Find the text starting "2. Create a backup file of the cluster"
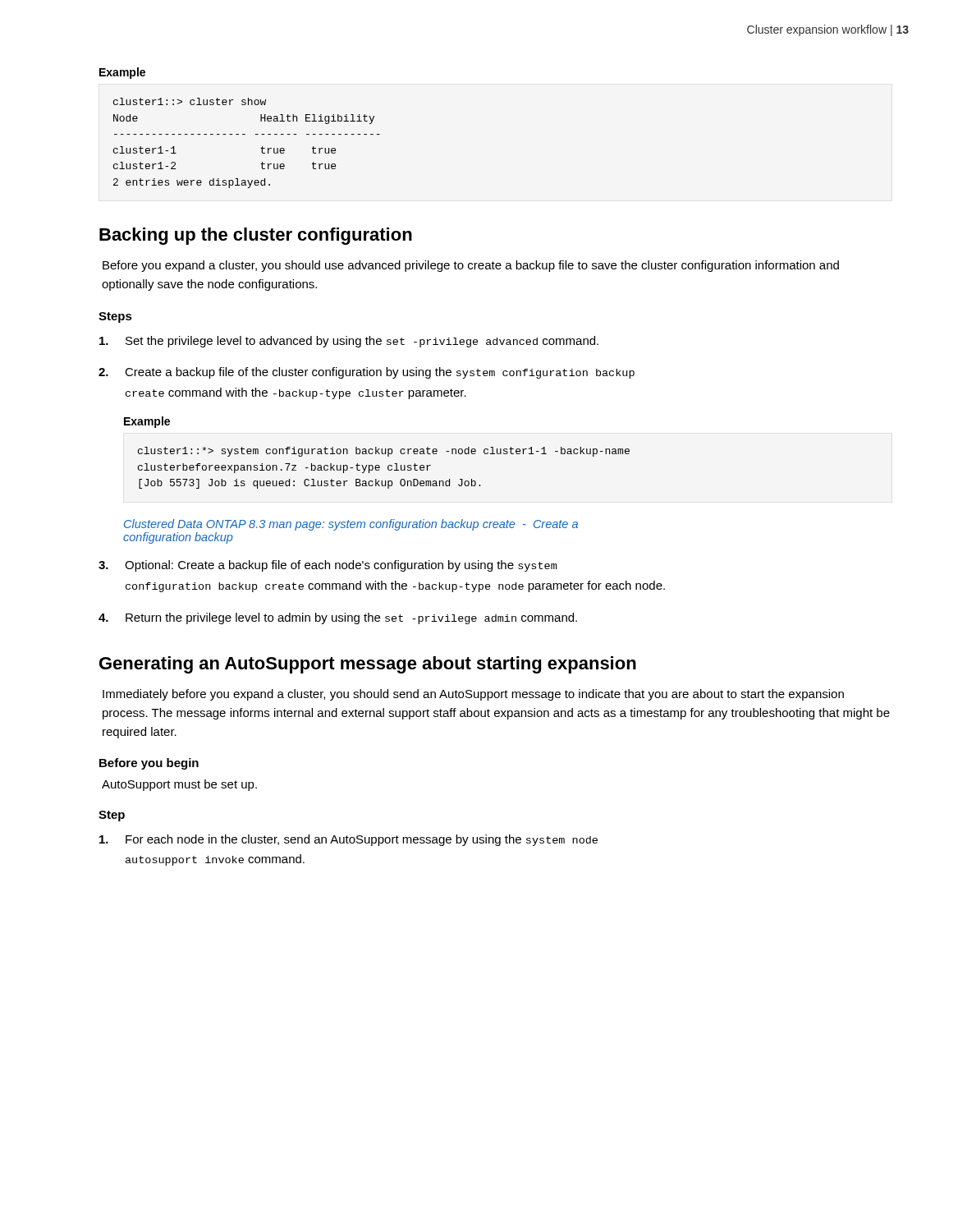The image size is (958, 1232). tap(495, 383)
